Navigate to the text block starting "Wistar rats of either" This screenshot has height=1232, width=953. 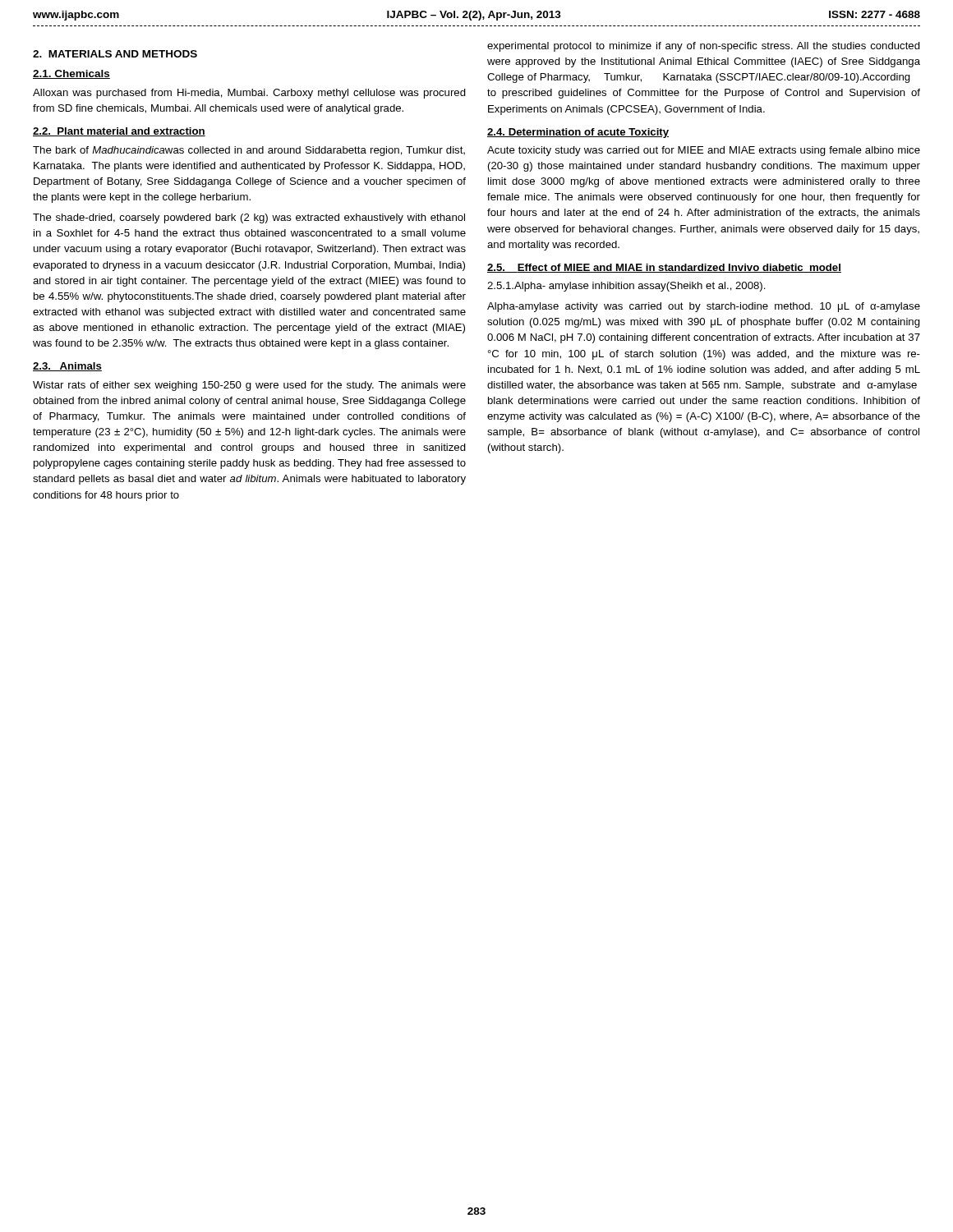point(249,439)
